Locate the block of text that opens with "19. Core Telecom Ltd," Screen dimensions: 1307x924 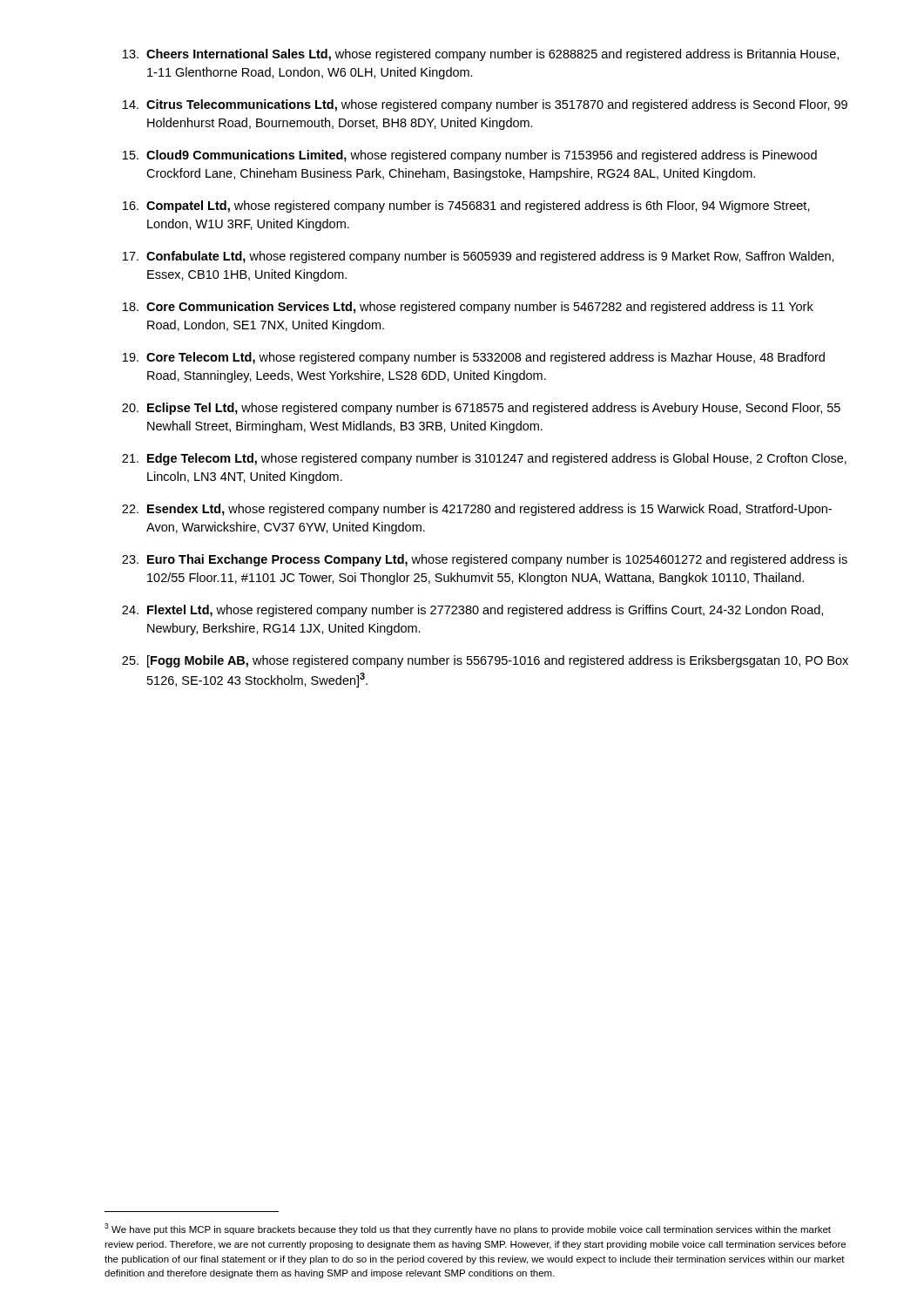[x=477, y=367]
